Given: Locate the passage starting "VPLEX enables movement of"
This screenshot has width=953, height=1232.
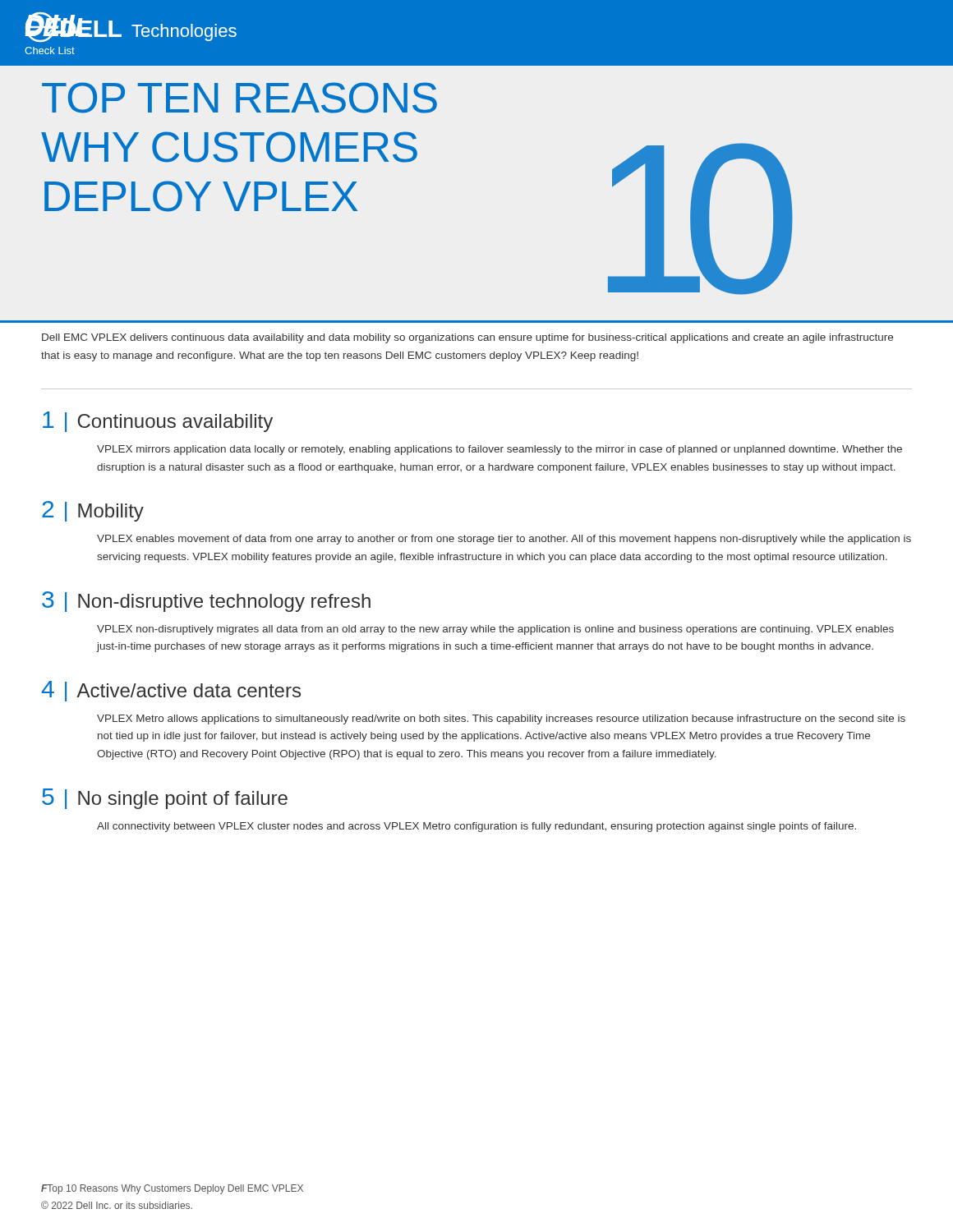Looking at the screenshot, I should tap(504, 548).
